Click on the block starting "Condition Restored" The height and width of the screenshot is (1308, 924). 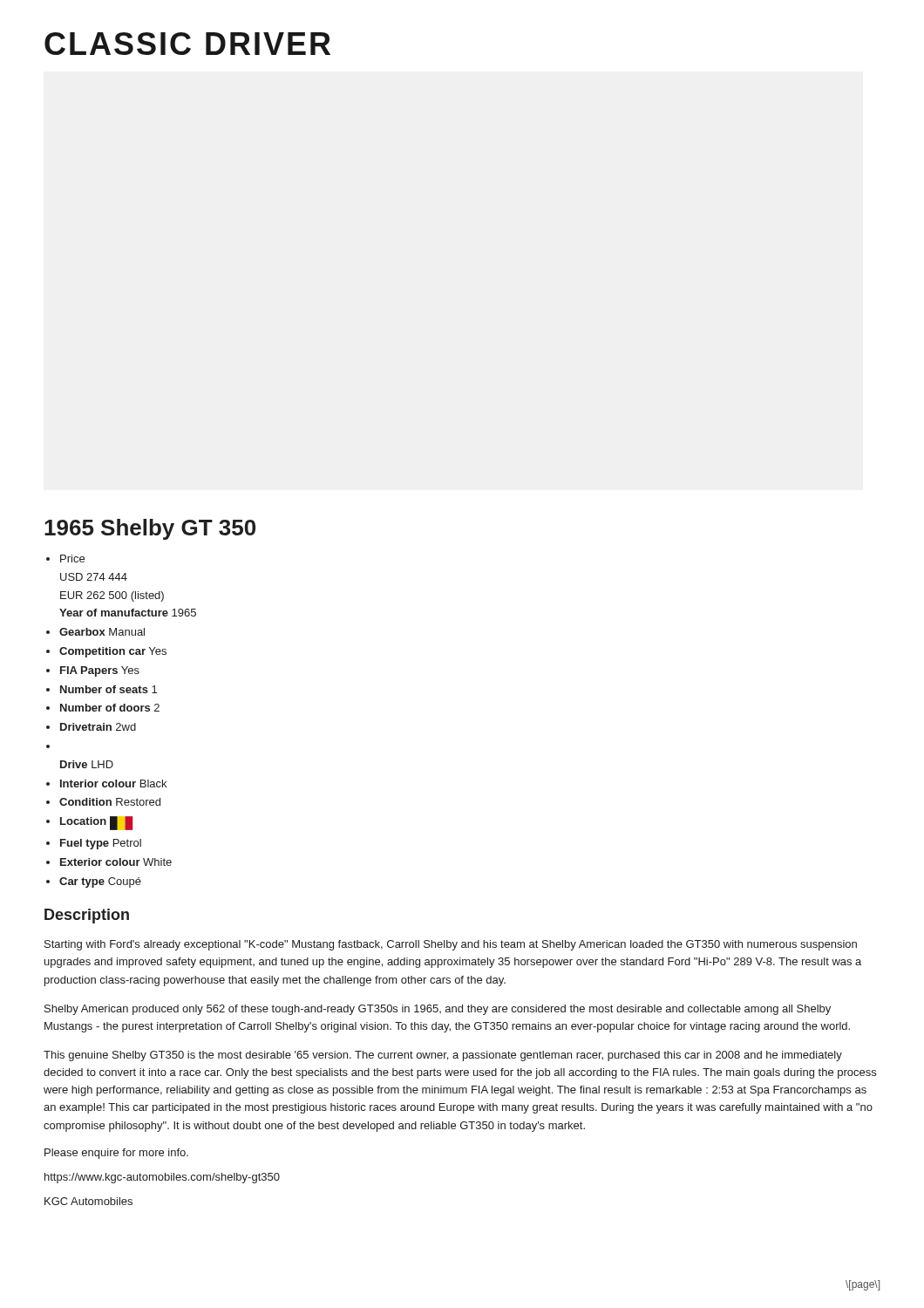110,802
